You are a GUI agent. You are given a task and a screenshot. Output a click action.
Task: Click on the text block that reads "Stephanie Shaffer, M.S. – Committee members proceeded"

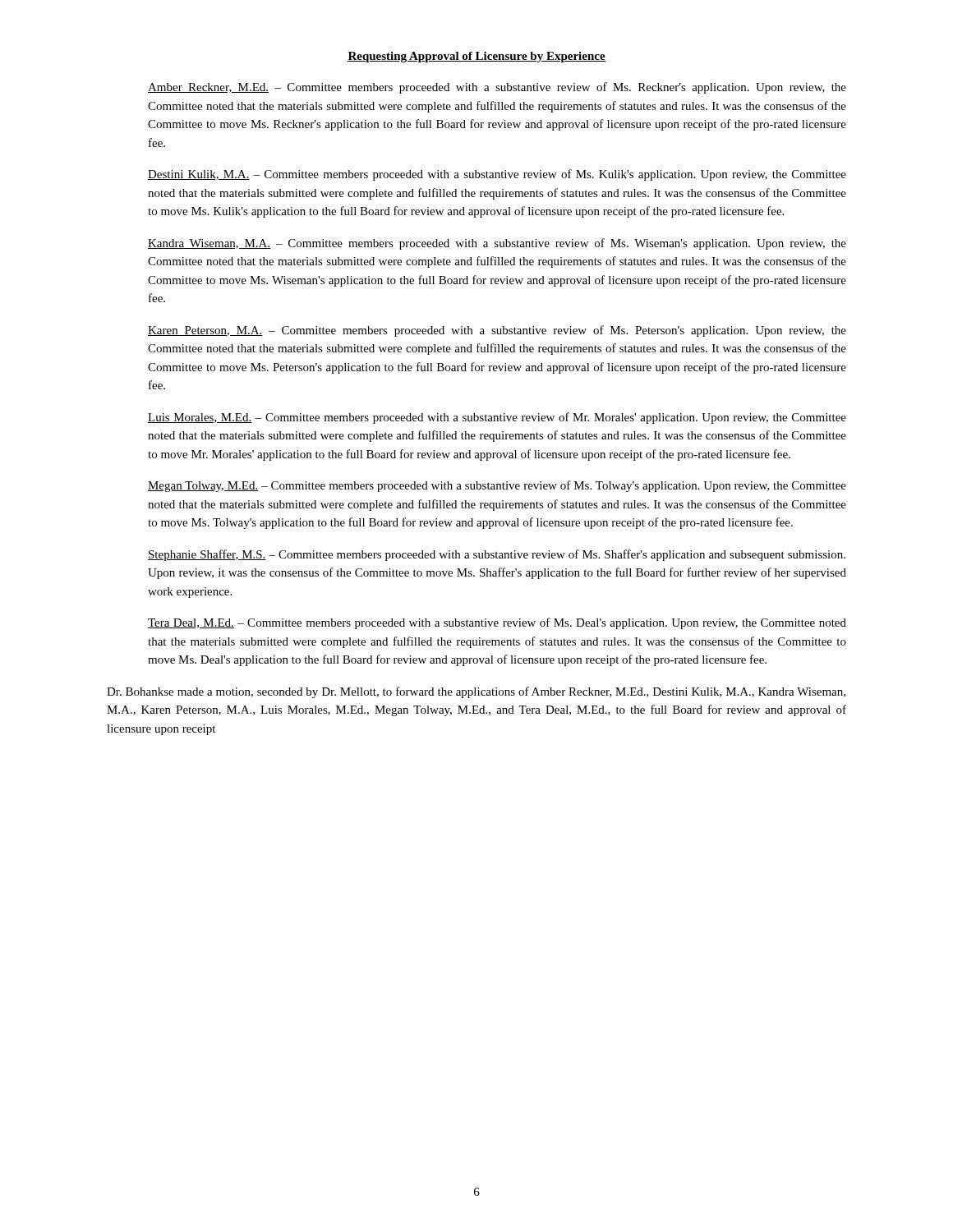497,572
